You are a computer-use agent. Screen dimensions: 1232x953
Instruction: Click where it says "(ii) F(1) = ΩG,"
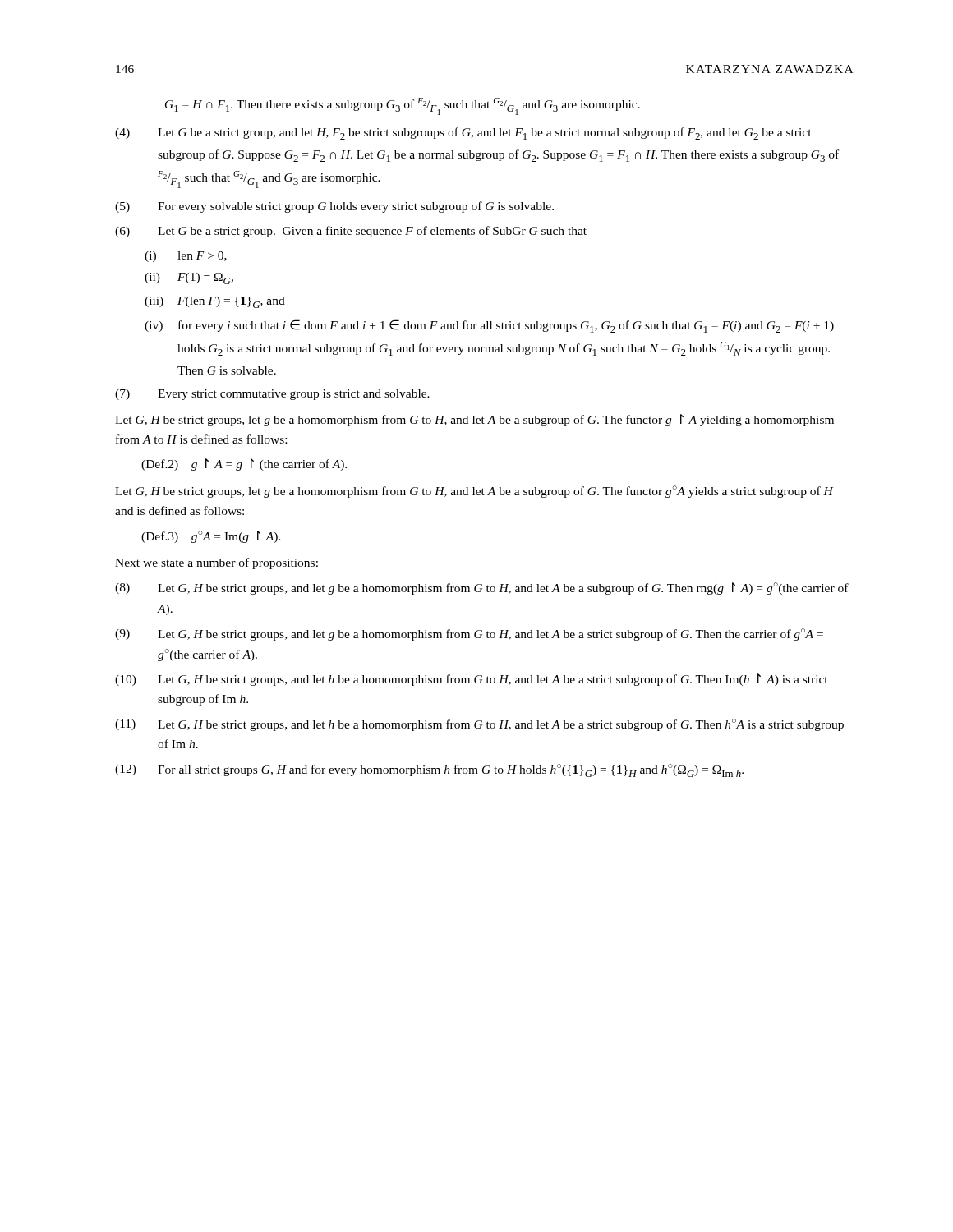click(189, 278)
